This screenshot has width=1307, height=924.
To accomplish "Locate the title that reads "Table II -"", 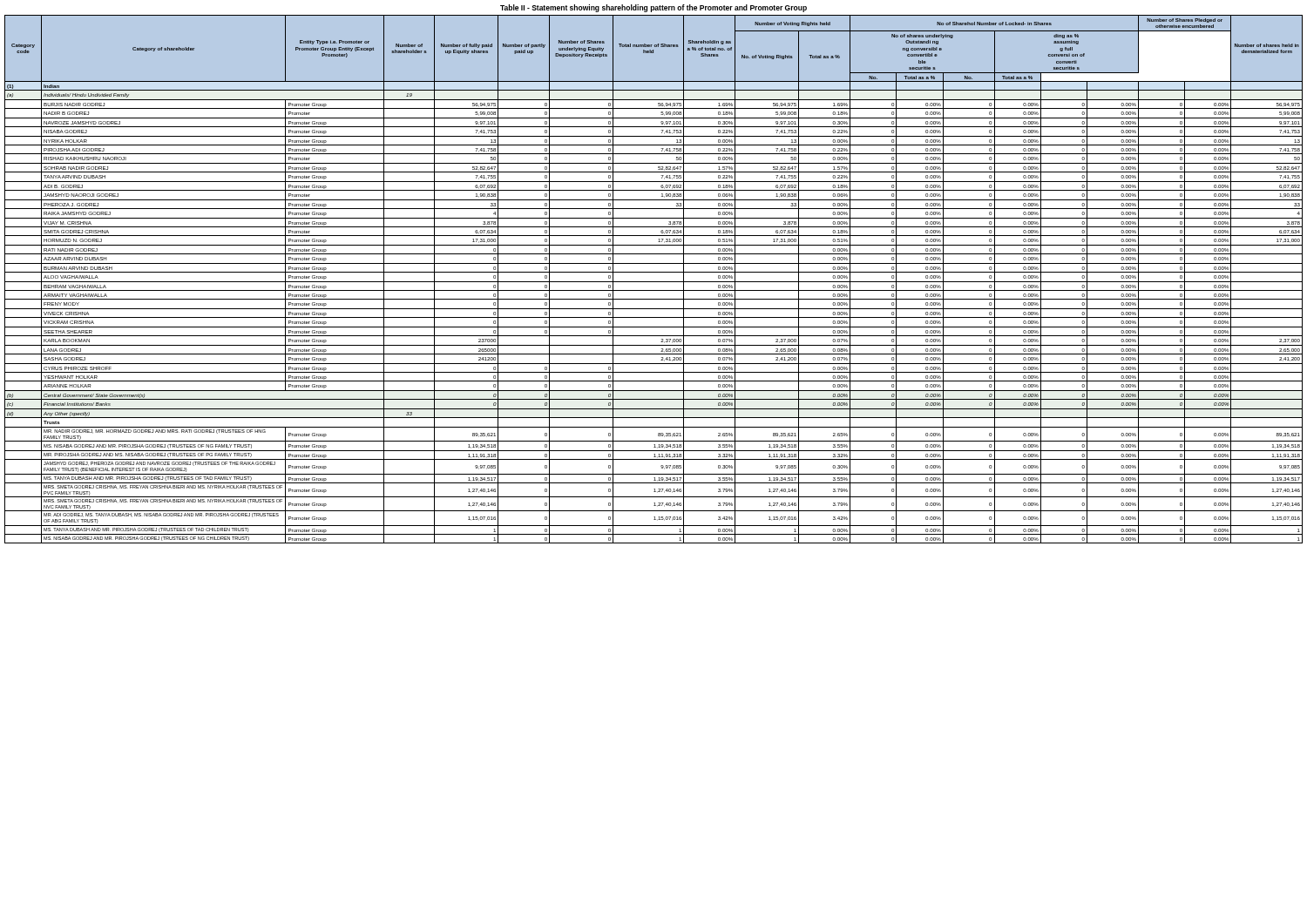I will click(654, 8).
